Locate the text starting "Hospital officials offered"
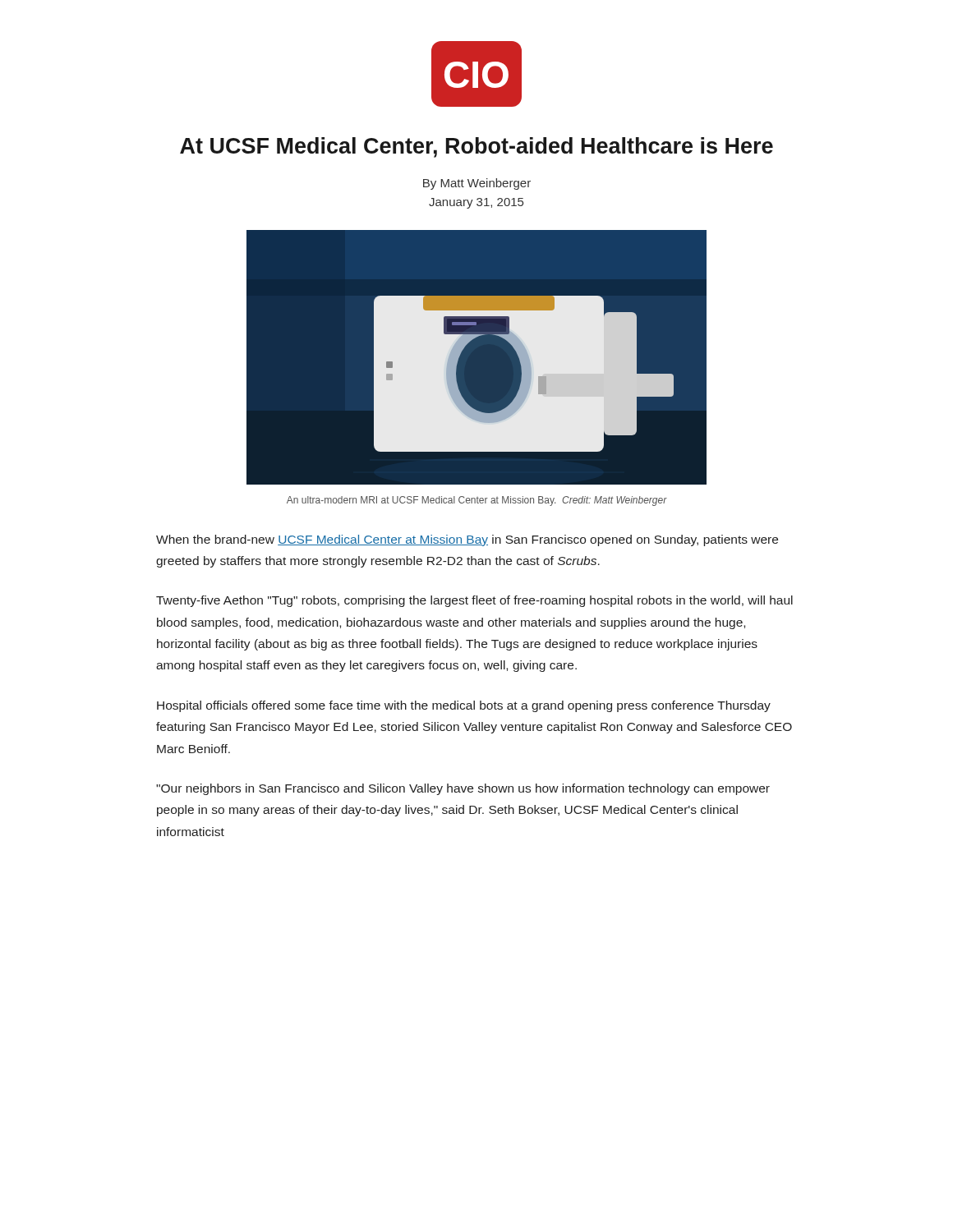Screen dimensions: 1232x953 pos(474,727)
